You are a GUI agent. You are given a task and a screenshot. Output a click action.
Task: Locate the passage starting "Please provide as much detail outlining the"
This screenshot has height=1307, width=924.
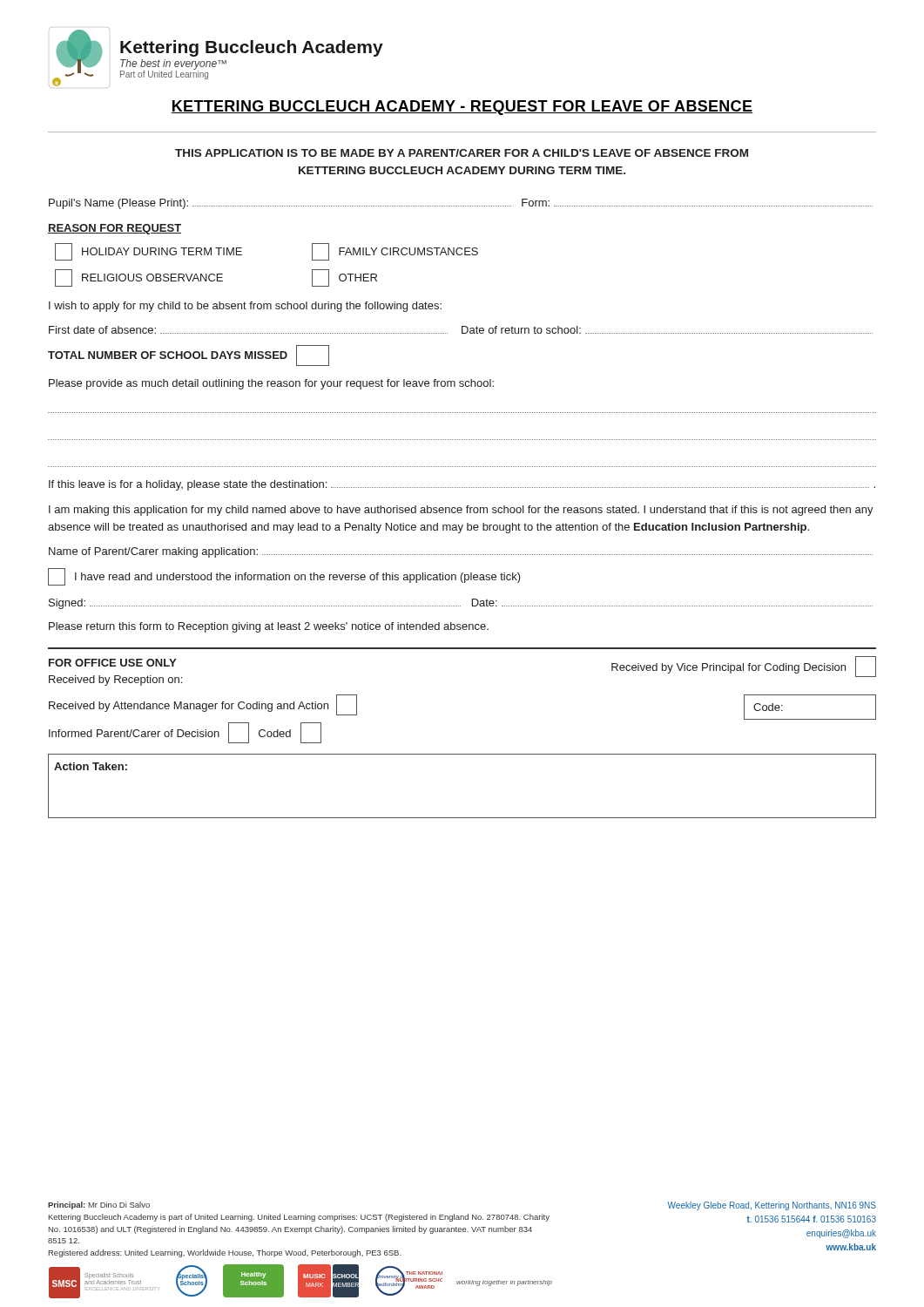(462, 383)
